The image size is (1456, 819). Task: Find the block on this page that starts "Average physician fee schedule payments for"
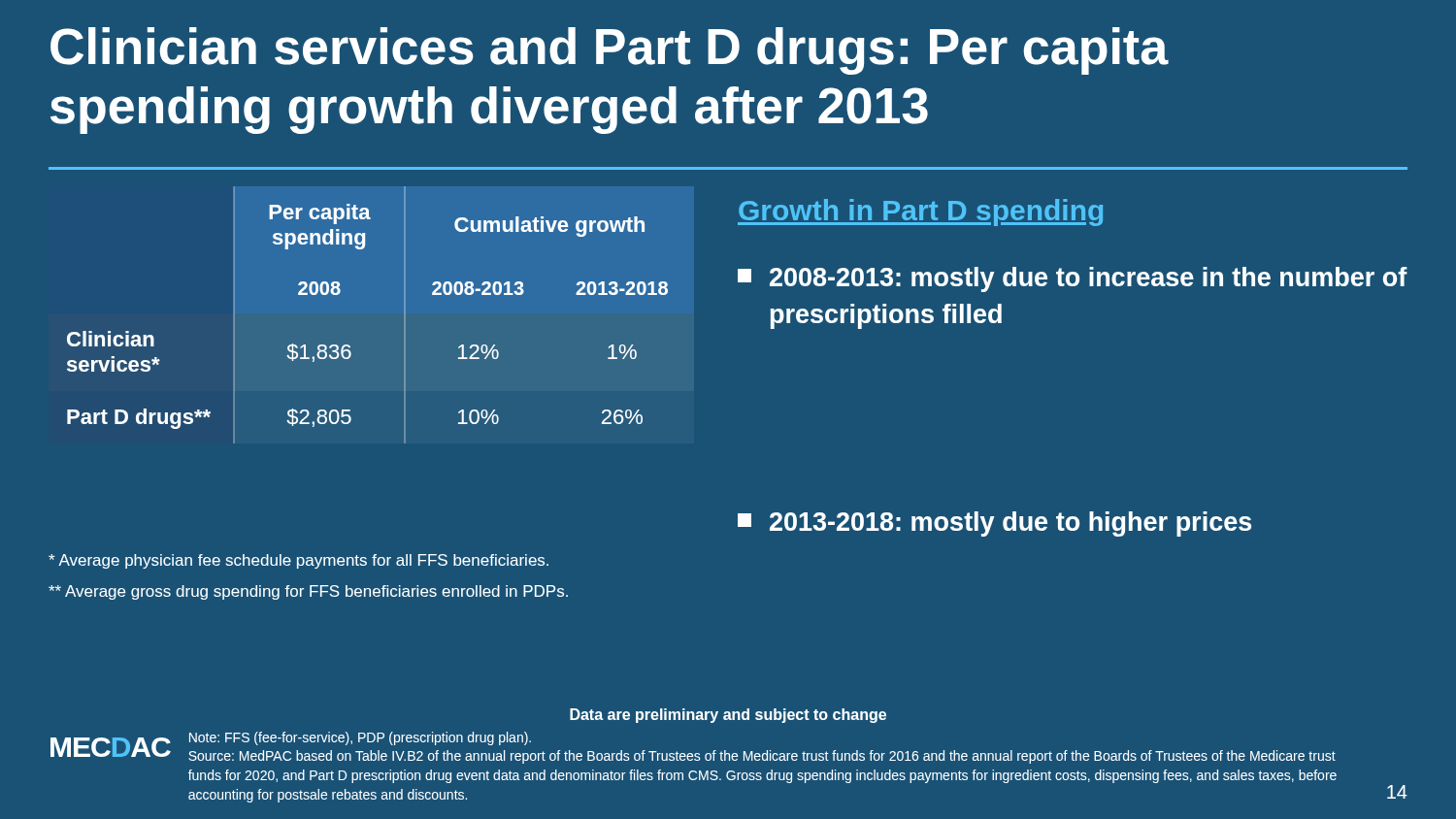point(299,560)
